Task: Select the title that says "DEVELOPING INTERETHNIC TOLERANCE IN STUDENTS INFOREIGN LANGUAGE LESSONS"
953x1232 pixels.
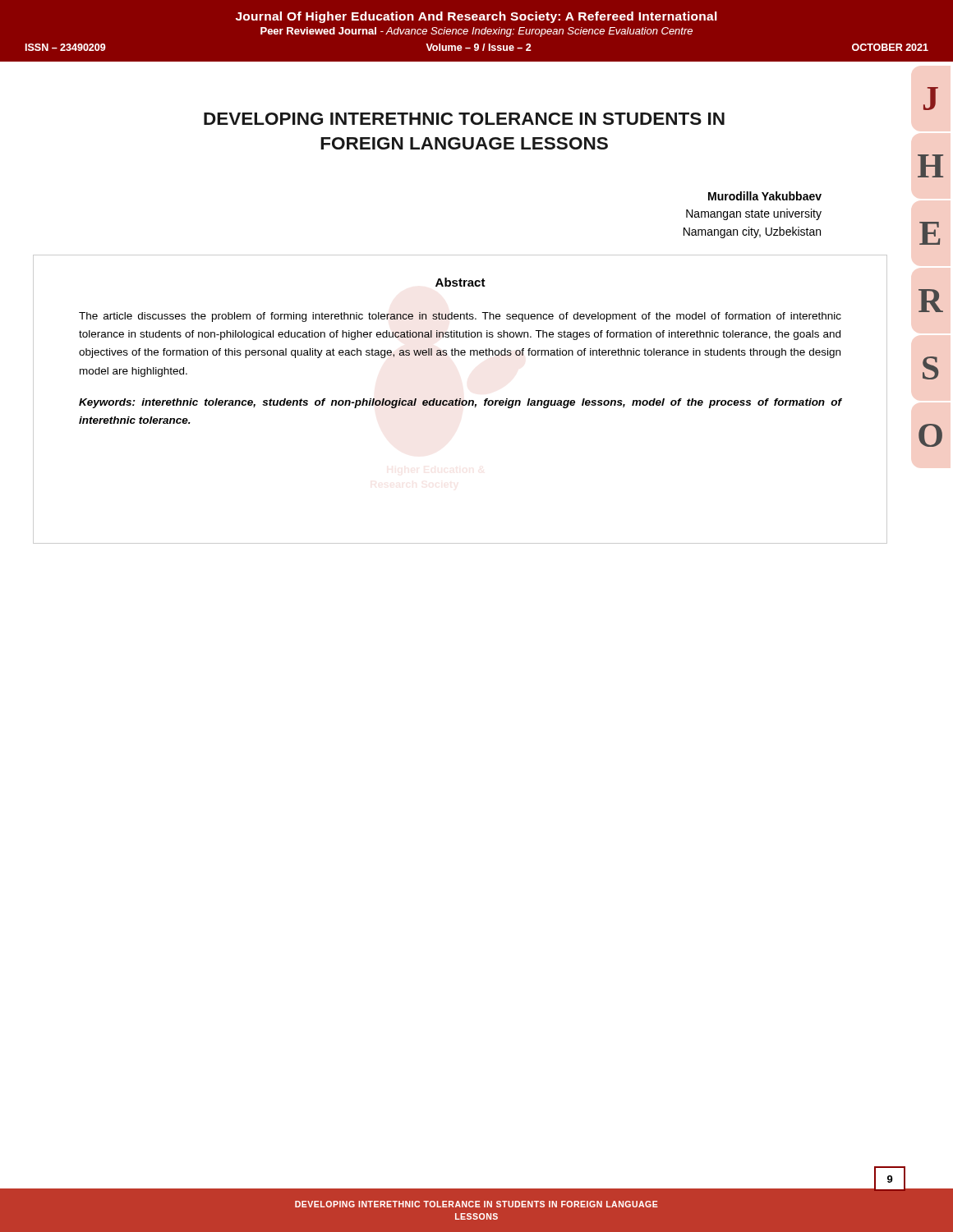Action: (464, 131)
